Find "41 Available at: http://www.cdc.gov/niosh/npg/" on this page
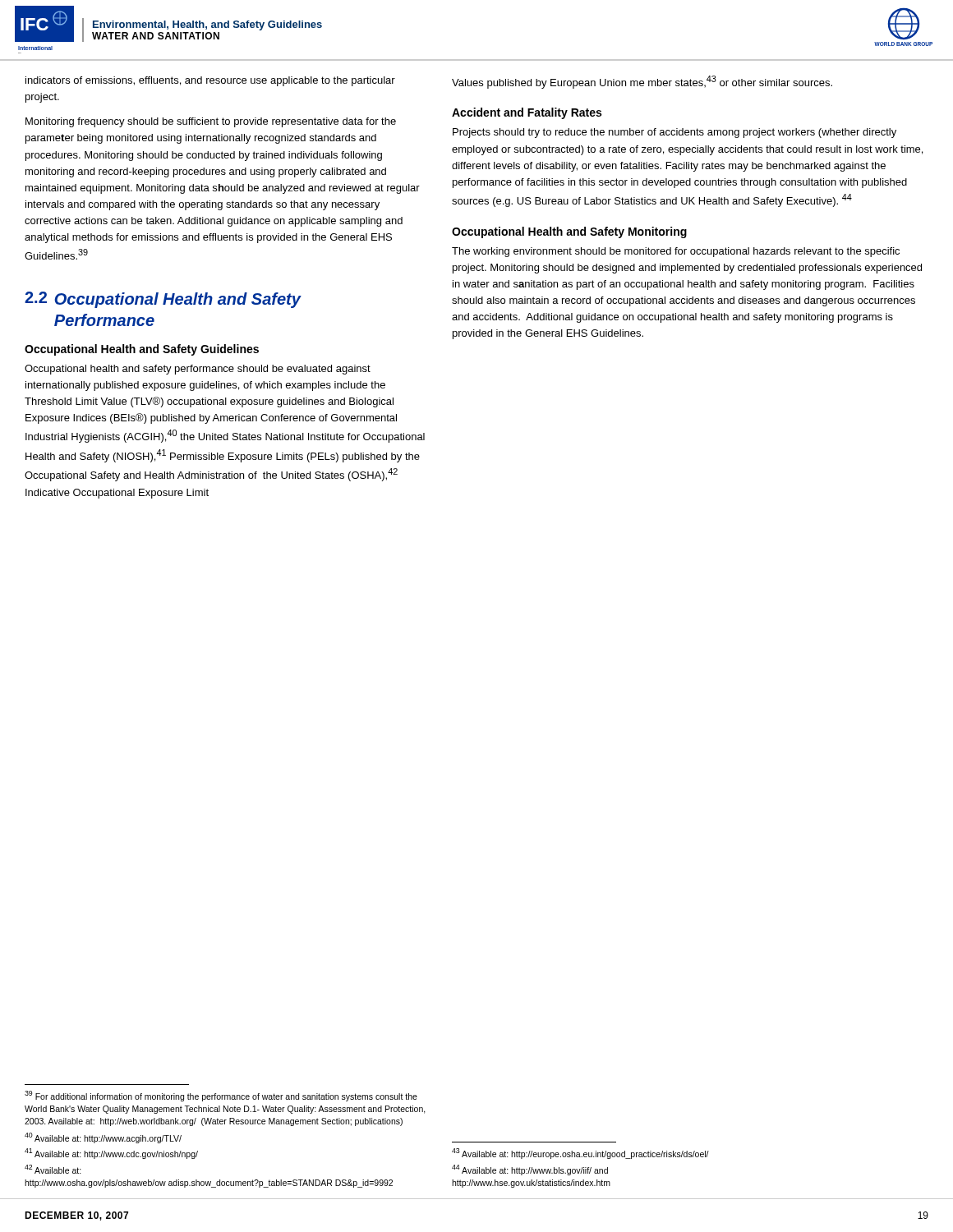The height and width of the screenshot is (1232, 953). coord(111,1153)
